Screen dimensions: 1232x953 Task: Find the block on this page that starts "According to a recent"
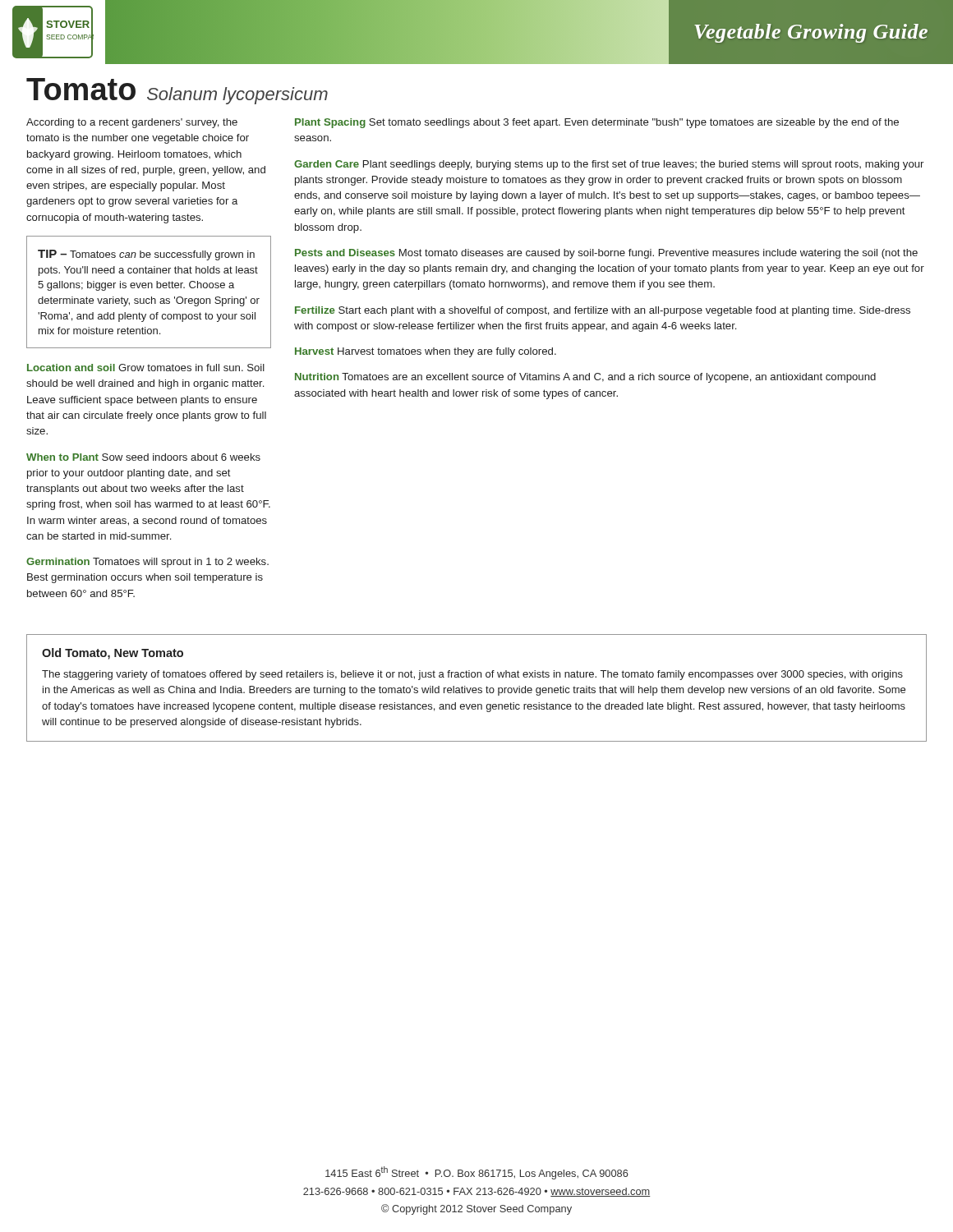coord(146,169)
